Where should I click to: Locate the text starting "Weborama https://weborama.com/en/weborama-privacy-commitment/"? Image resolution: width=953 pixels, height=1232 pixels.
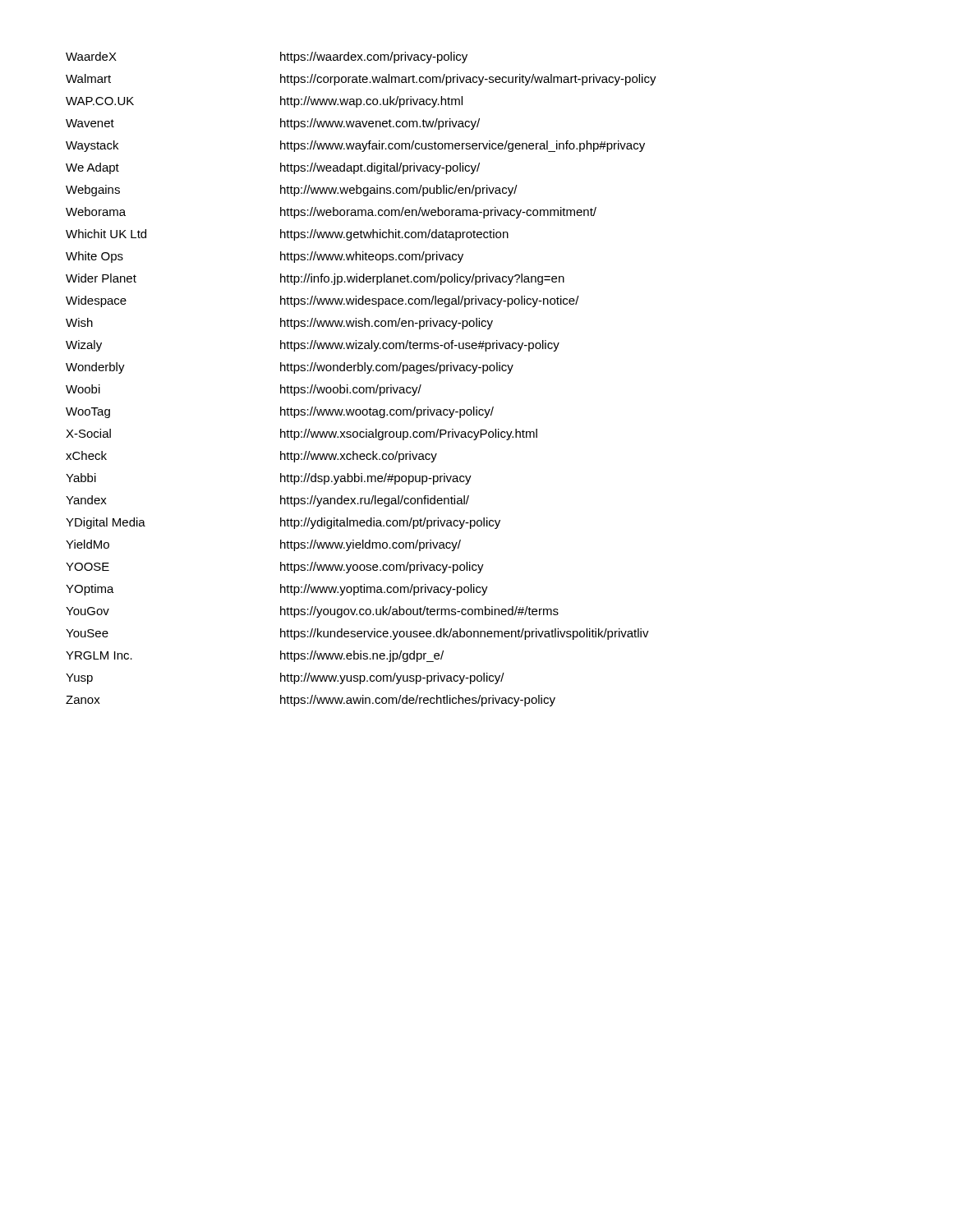point(476,211)
